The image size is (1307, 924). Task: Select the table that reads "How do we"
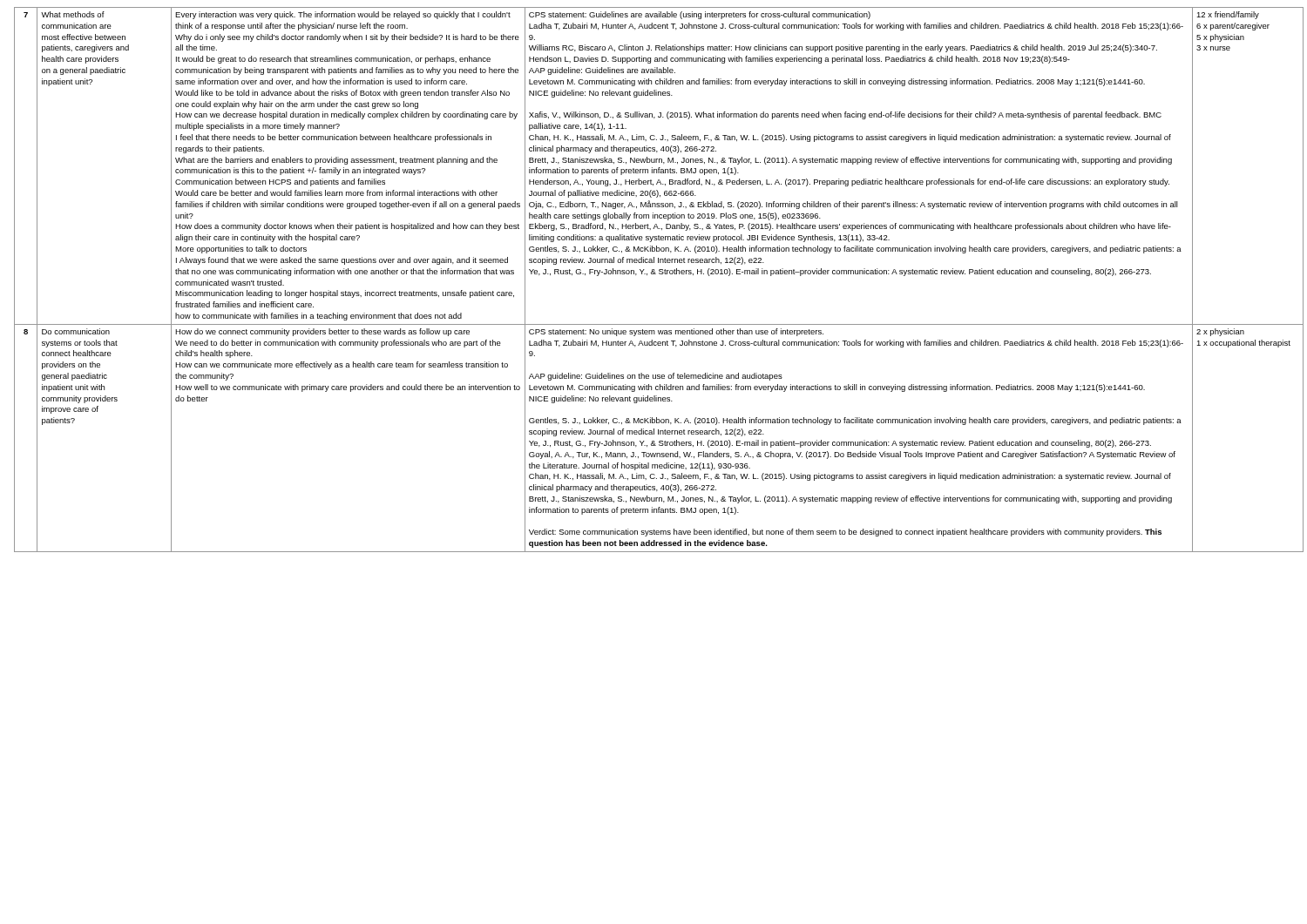click(x=654, y=280)
